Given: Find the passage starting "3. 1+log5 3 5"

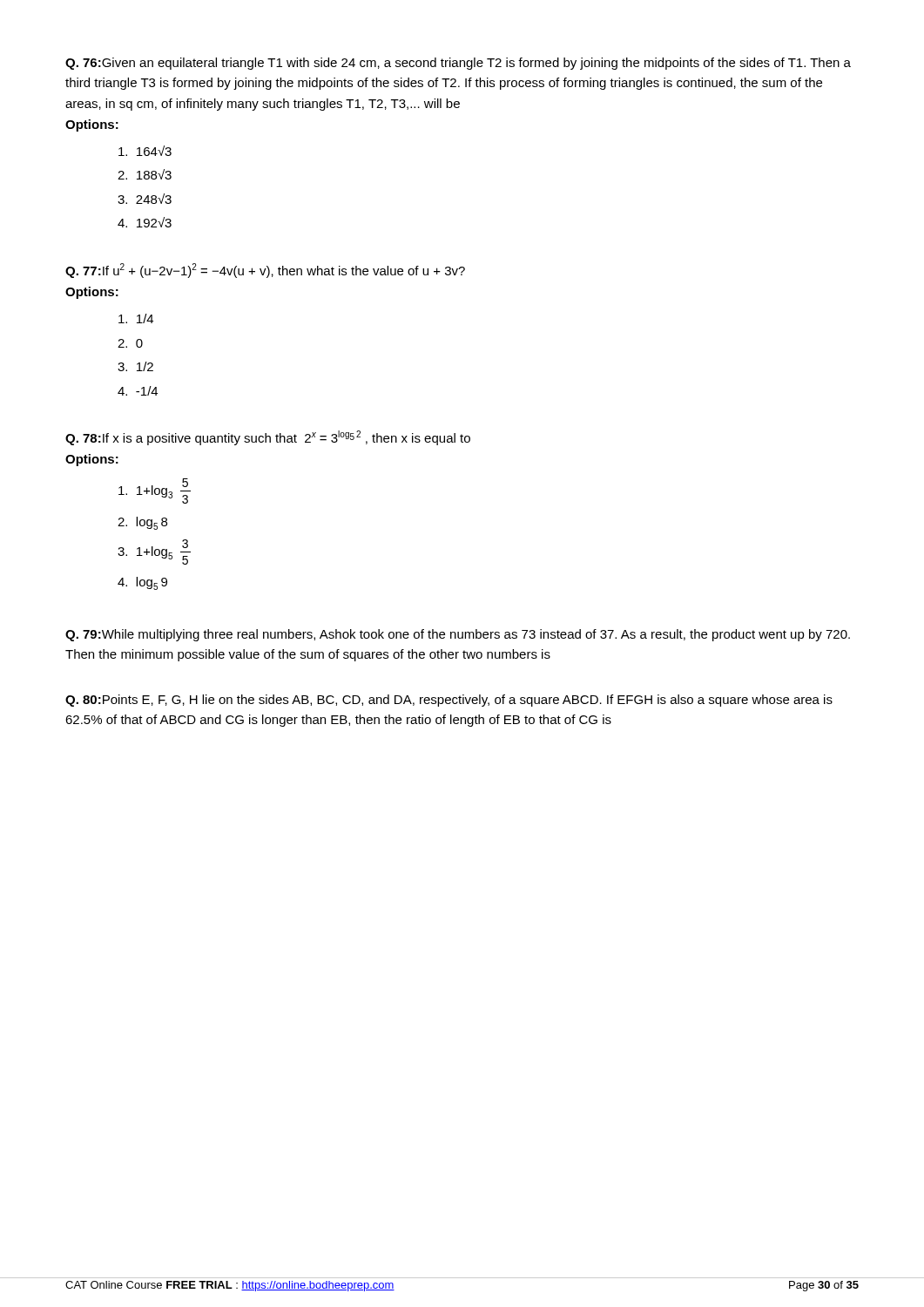Looking at the screenshot, I should 154,552.
